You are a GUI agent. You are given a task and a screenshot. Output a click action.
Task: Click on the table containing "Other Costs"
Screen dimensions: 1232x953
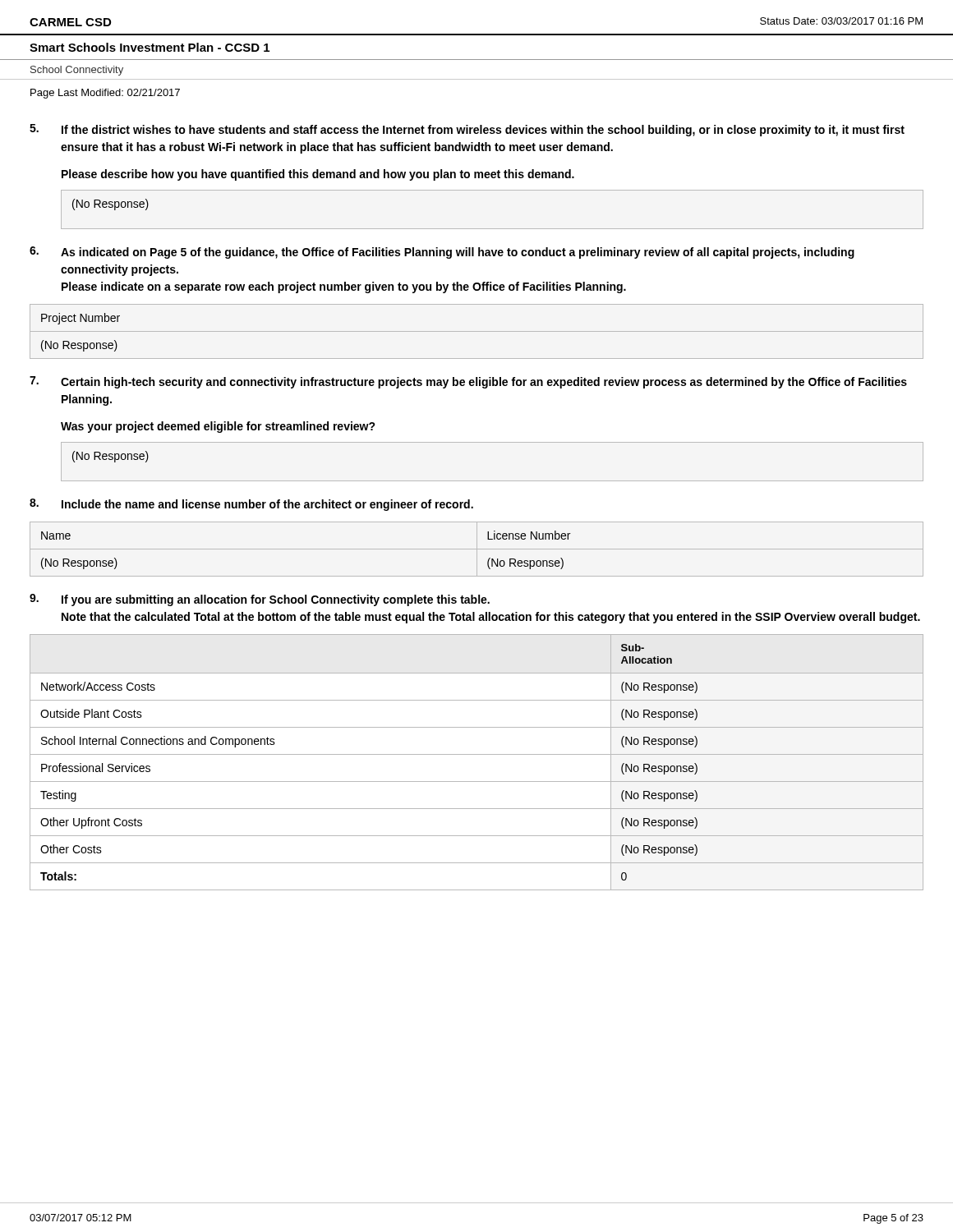[x=476, y=762]
